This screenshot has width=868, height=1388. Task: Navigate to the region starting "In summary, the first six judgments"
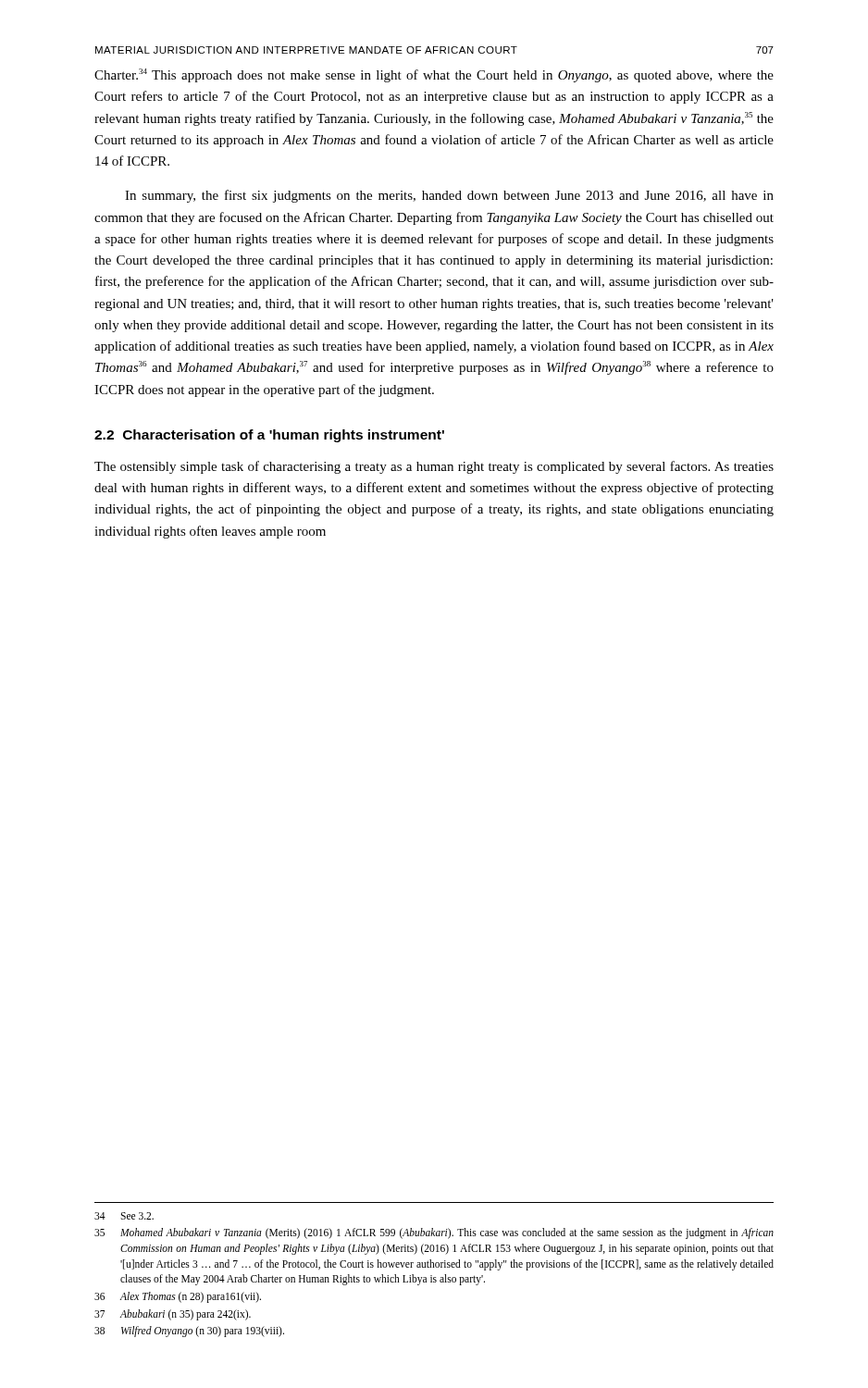click(434, 293)
